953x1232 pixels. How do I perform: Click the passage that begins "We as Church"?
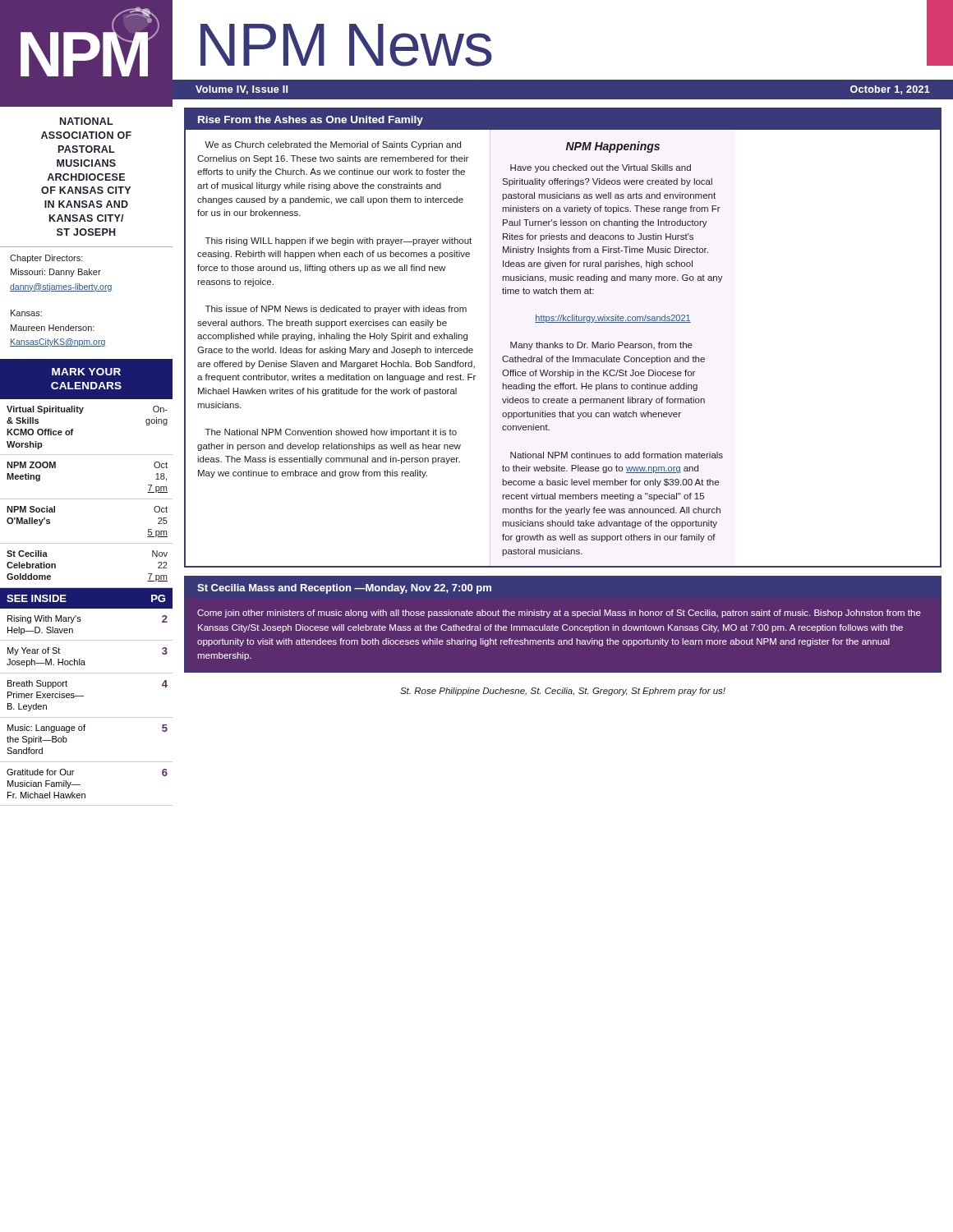click(x=337, y=309)
